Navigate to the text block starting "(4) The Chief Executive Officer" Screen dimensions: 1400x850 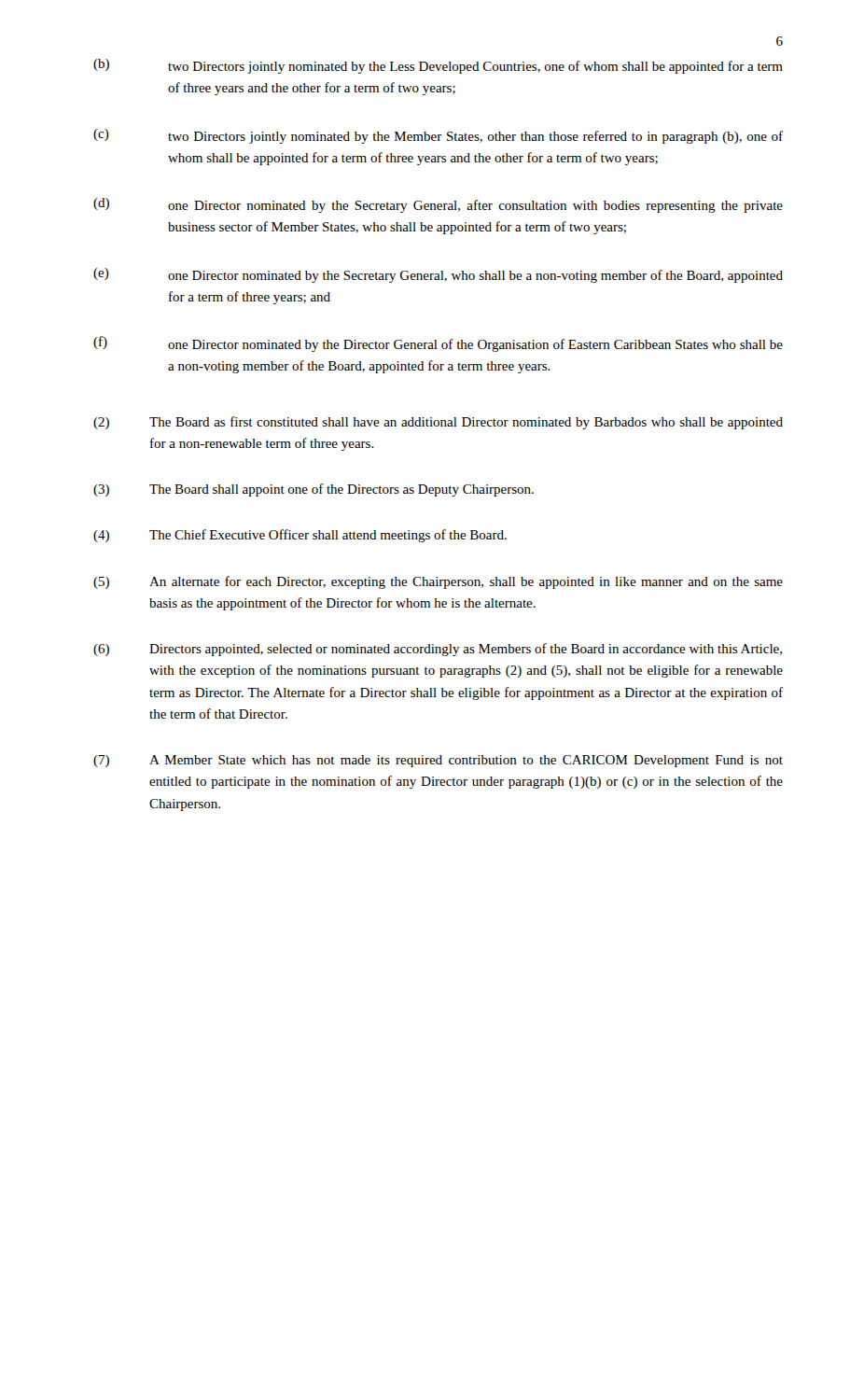tap(438, 536)
